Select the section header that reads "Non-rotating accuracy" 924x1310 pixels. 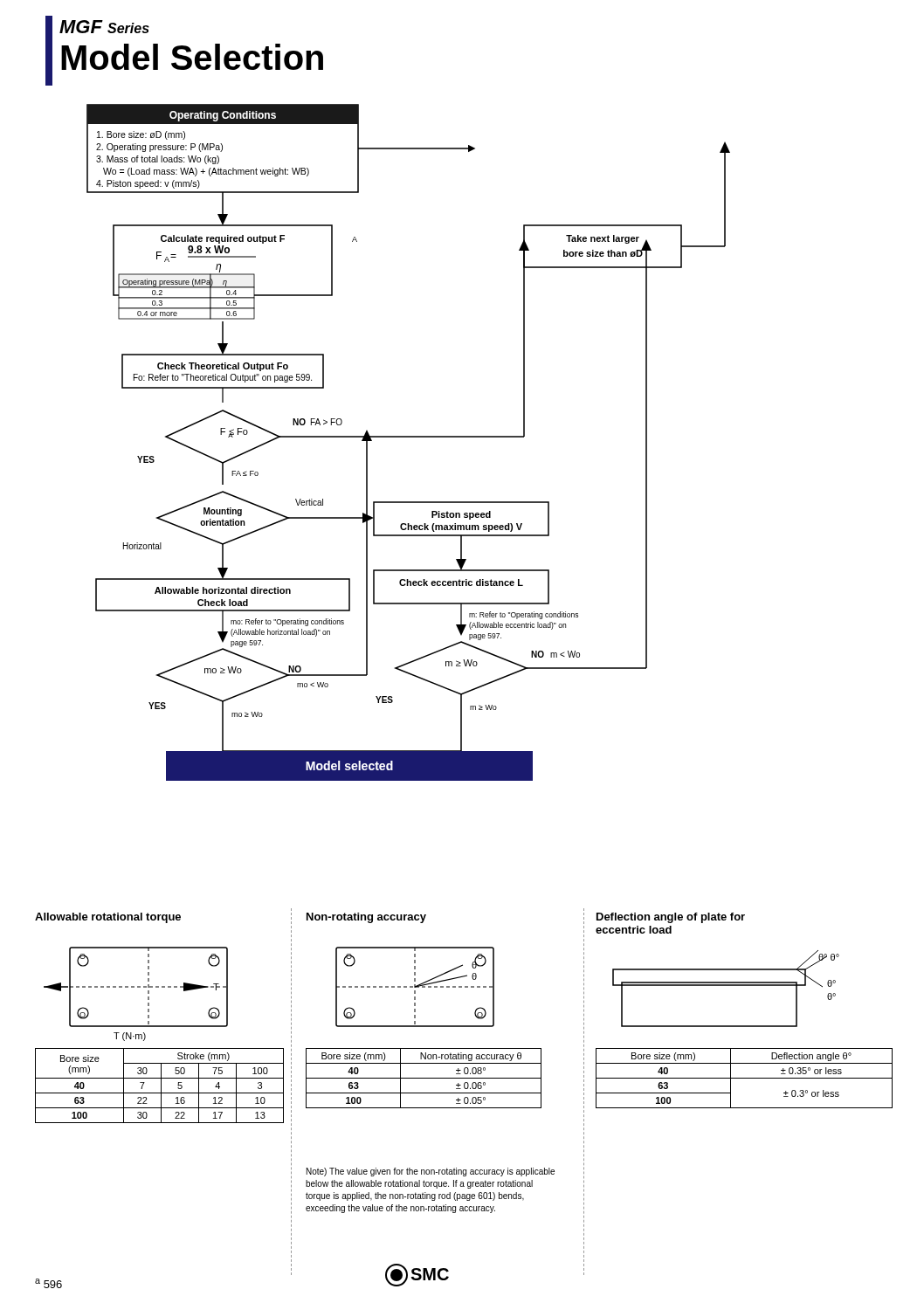coord(366,917)
